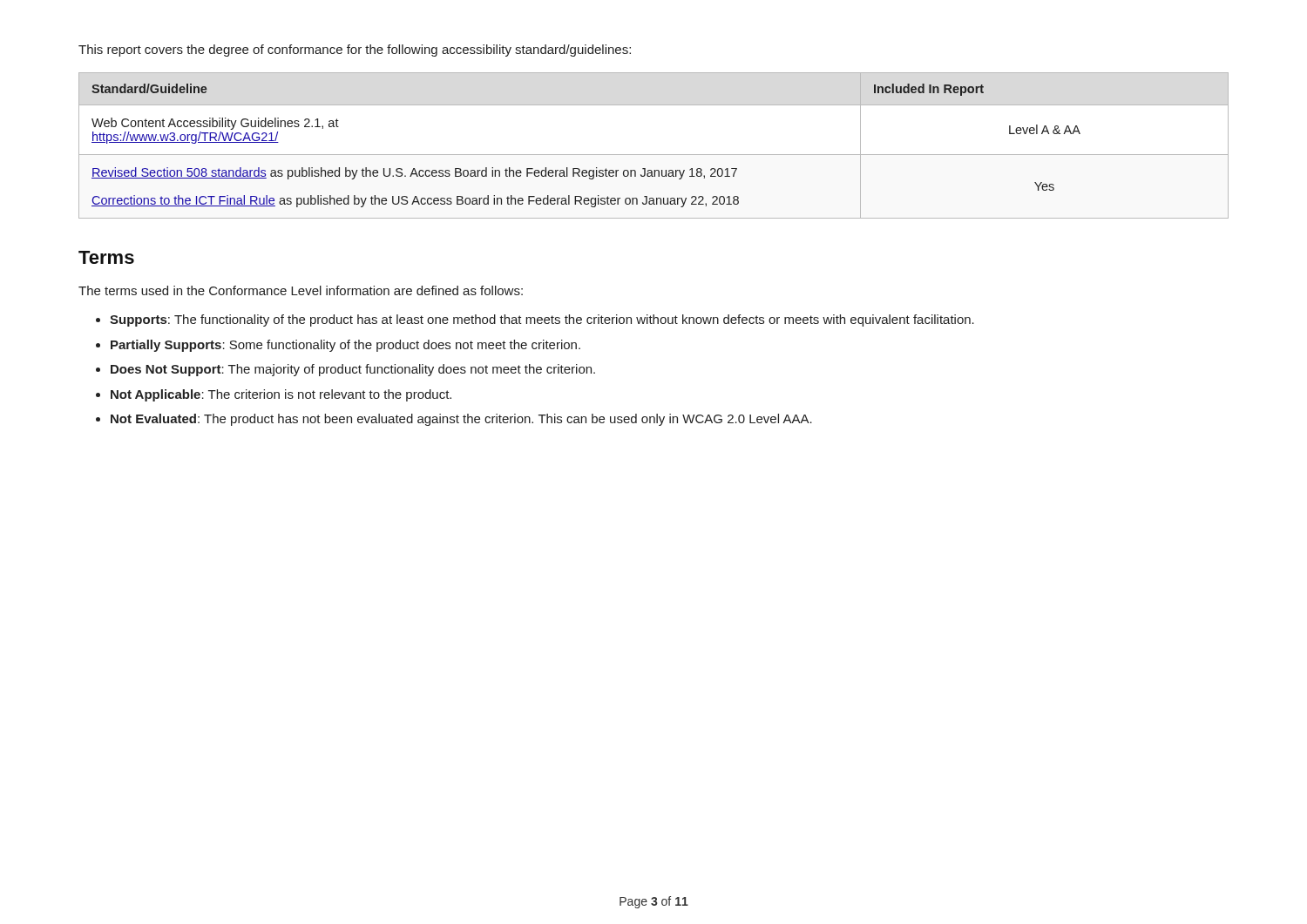Find the table that mentions "Revised Section 508"

pos(654,145)
